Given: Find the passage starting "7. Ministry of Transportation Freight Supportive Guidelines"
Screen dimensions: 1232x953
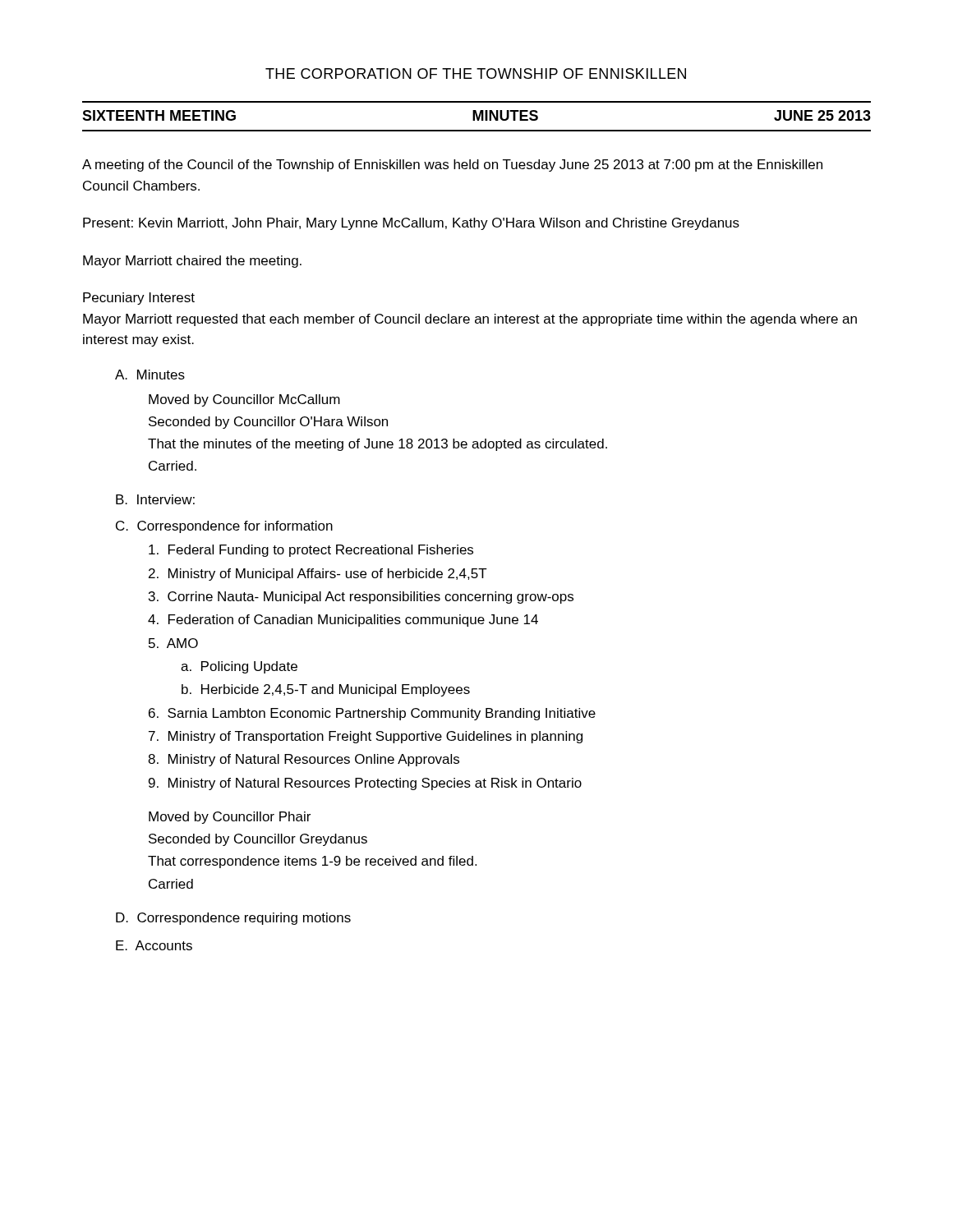Looking at the screenshot, I should pos(366,736).
